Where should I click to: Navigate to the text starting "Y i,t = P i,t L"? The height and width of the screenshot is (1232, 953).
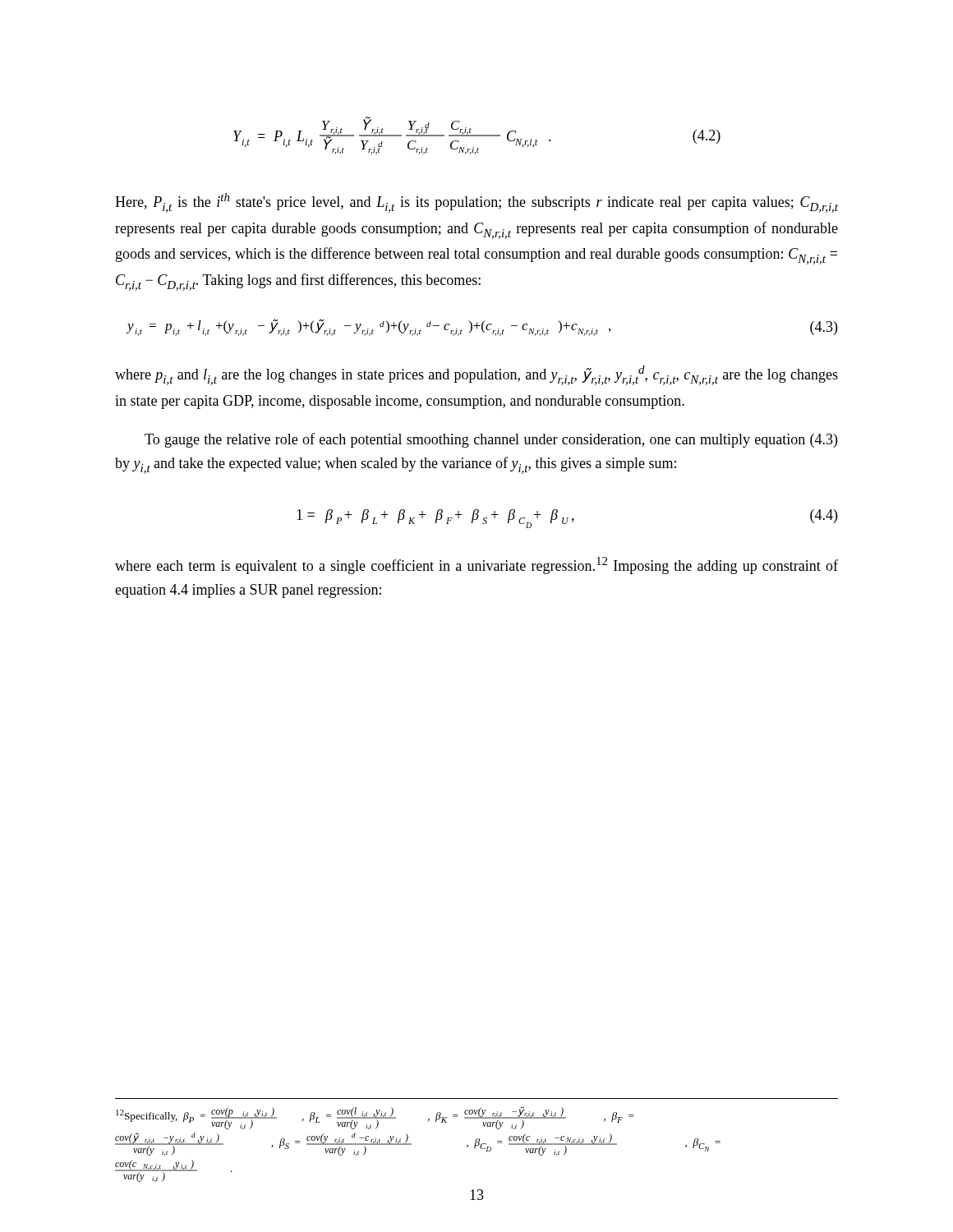476,136
